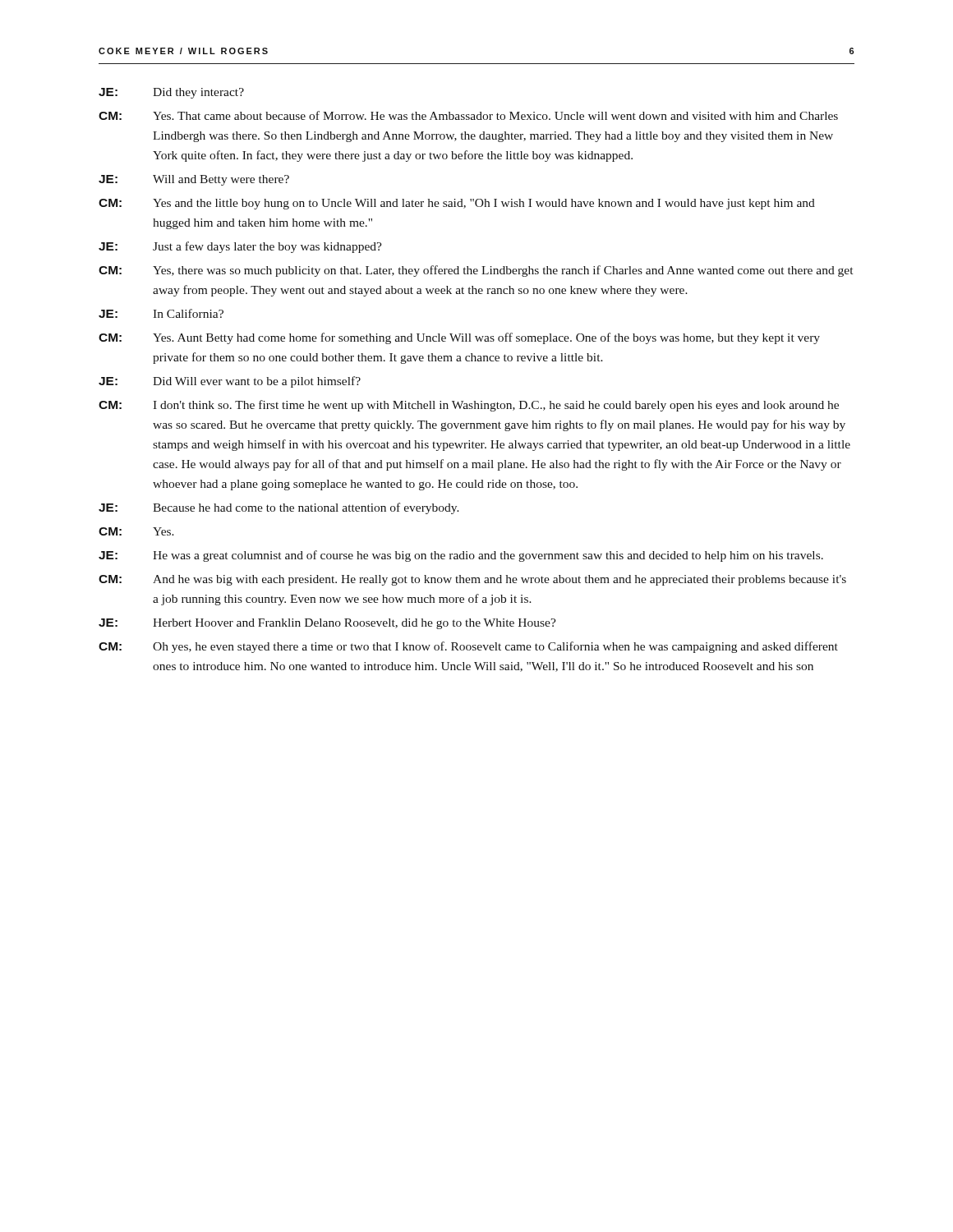
Task: Locate the passage starting "CM: Yes, there was so much"
Action: point(476,280)
